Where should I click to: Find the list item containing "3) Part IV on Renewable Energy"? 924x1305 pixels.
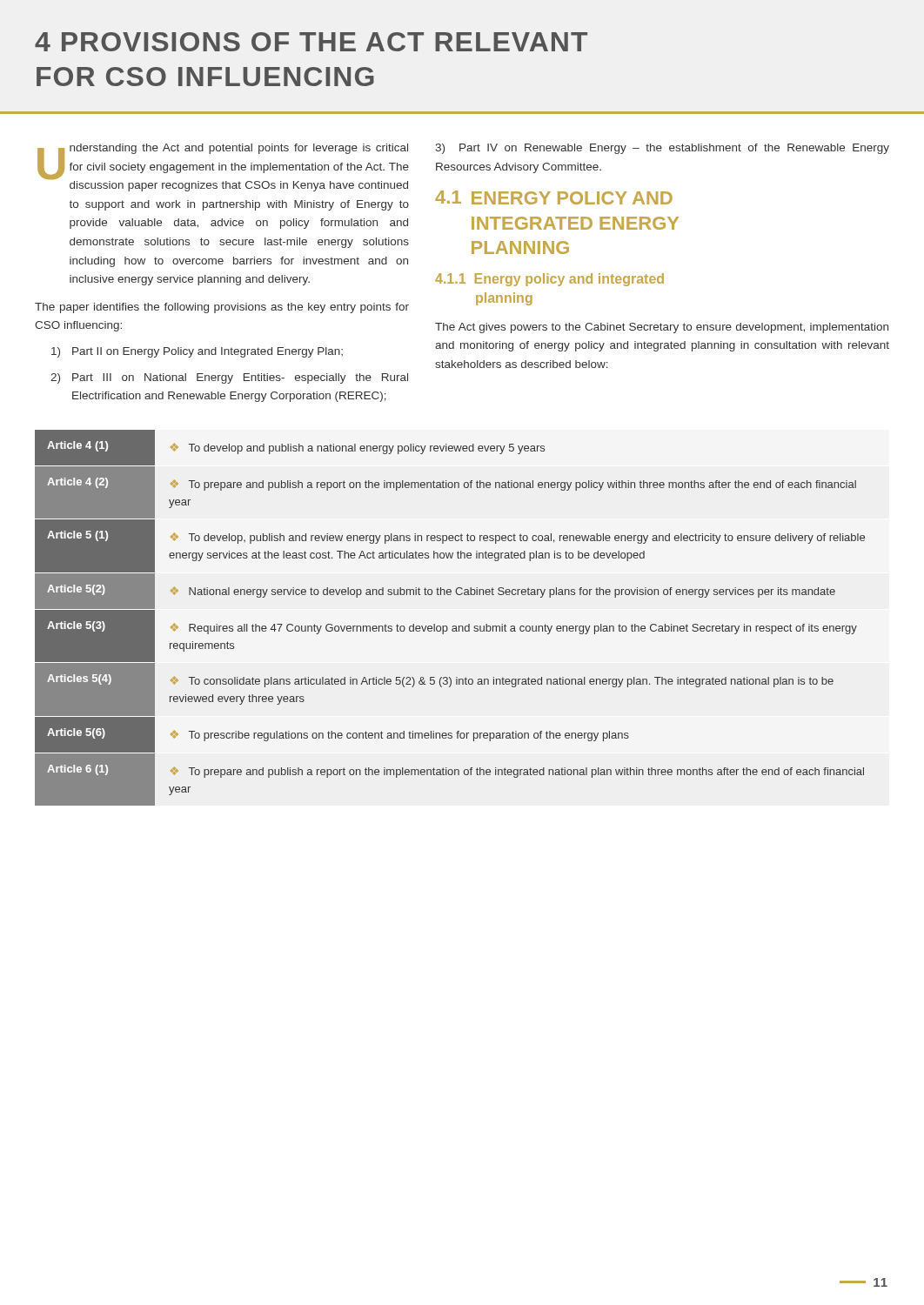(662, 157)
